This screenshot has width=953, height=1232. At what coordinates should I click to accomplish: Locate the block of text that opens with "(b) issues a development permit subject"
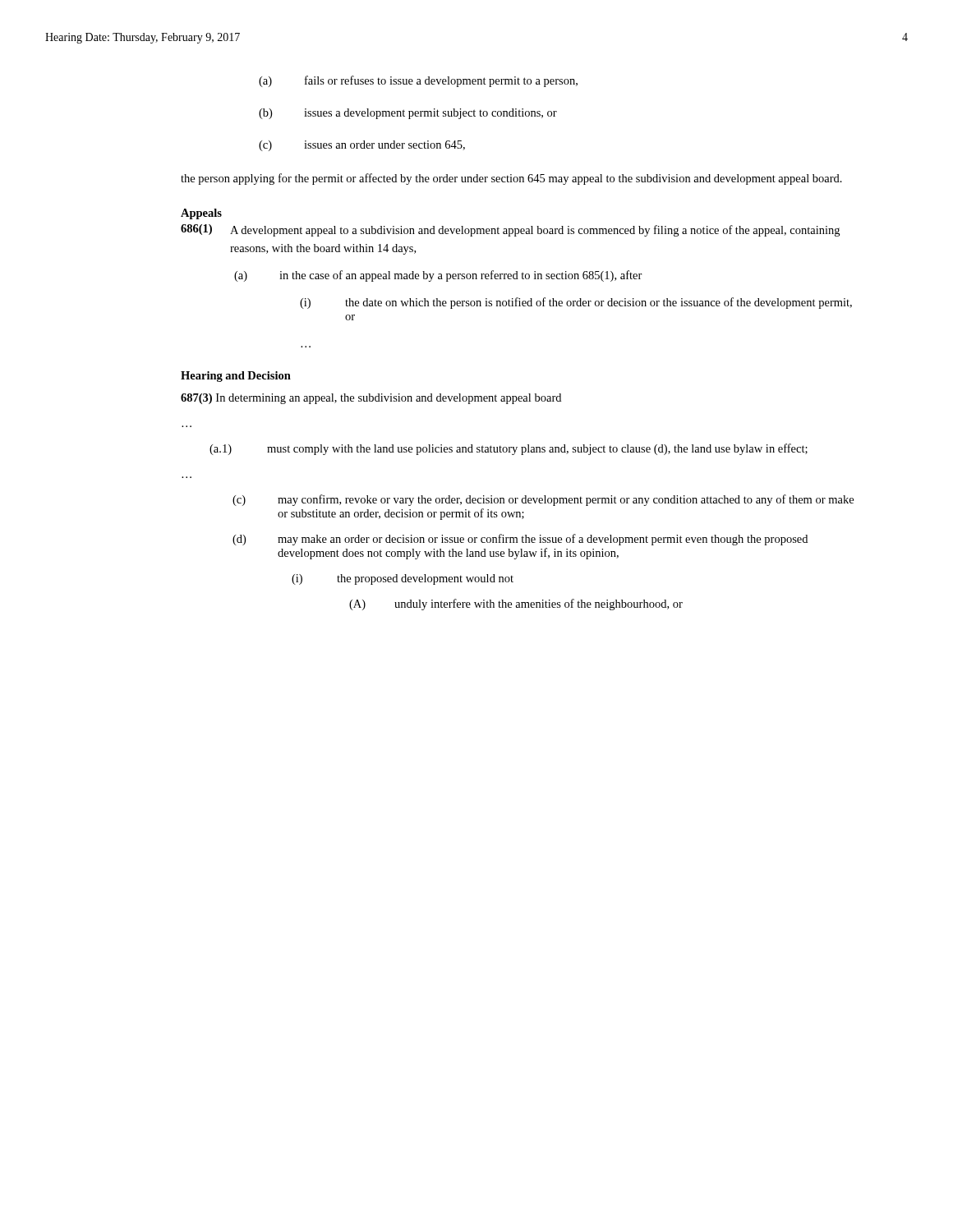point(408,114)
